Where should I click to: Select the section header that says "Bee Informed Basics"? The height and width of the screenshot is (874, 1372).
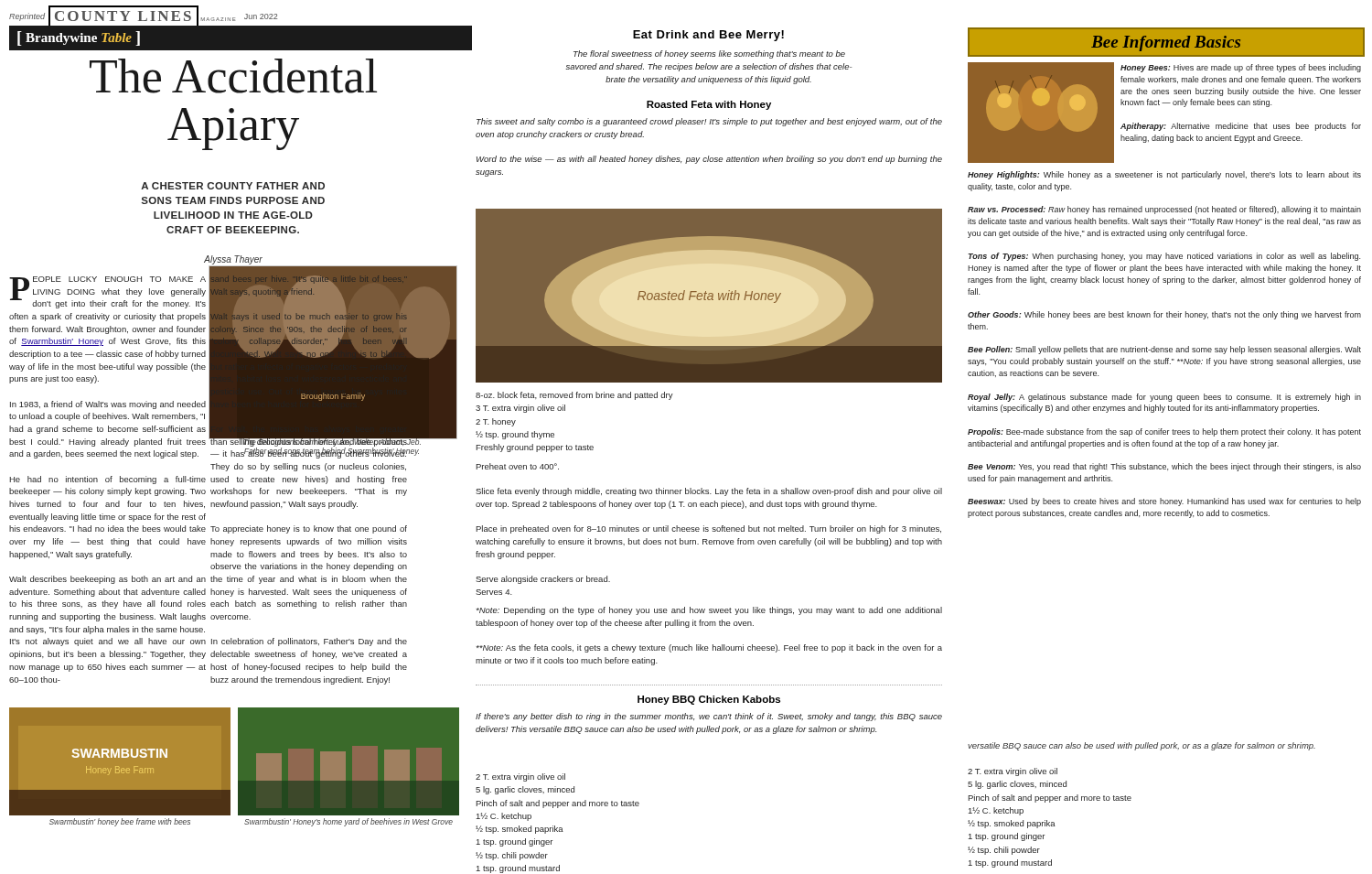1166,42
